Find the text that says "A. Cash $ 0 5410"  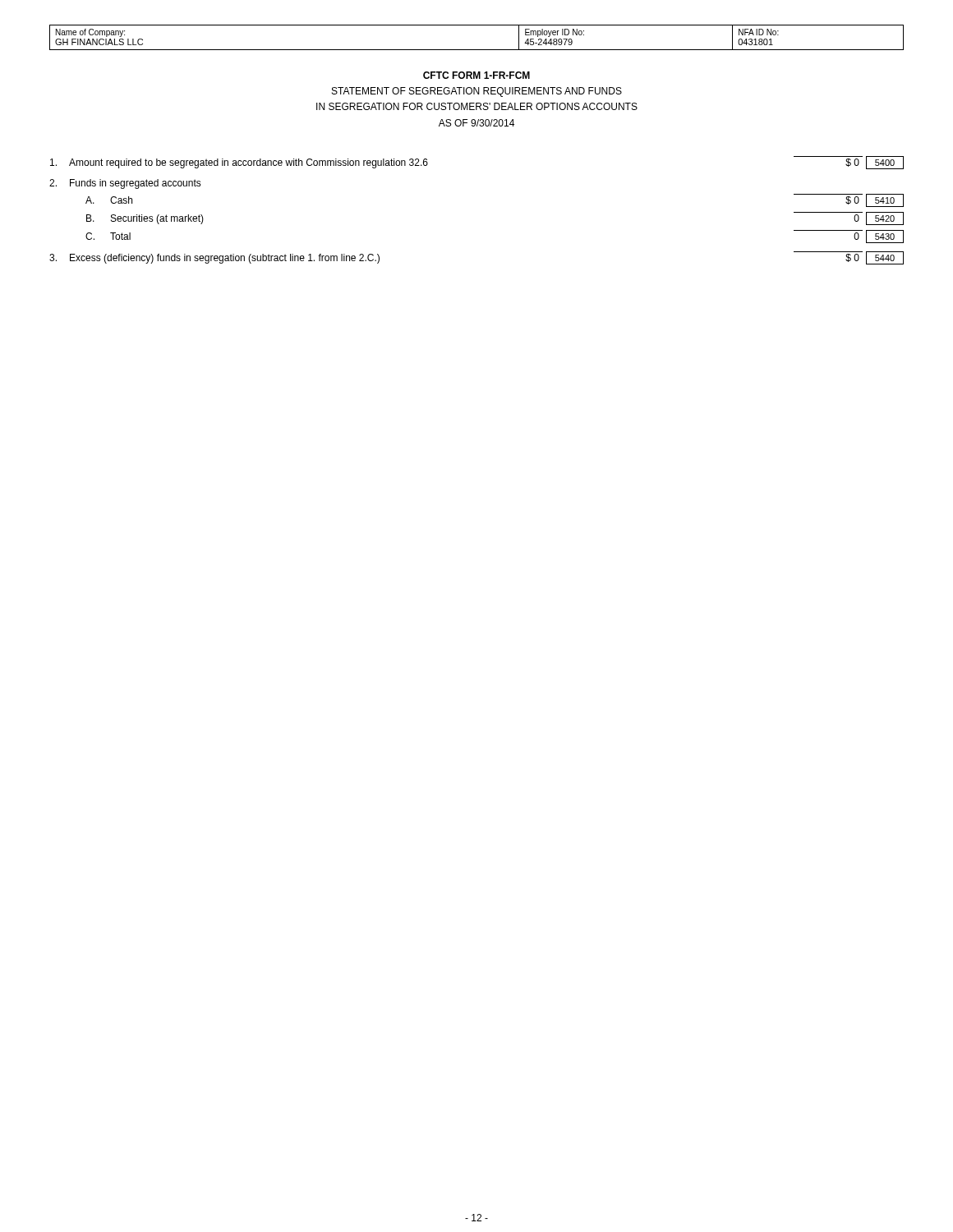tap(122, 200)
